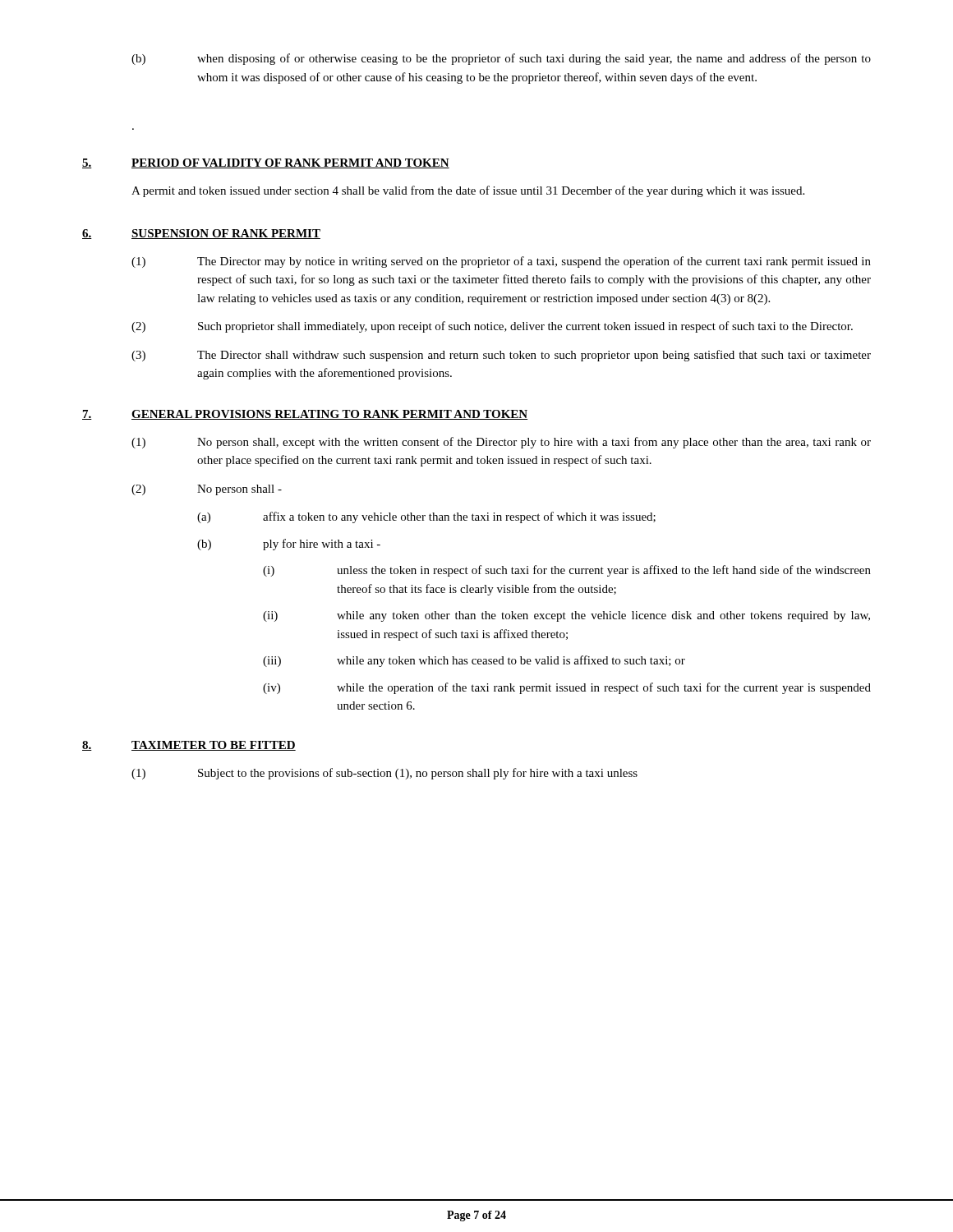Locate the list item with the text "(iv) while the operation"
Image resolution: width=953 pixels, height=1232 pixels.
click(x=476, y=696)
